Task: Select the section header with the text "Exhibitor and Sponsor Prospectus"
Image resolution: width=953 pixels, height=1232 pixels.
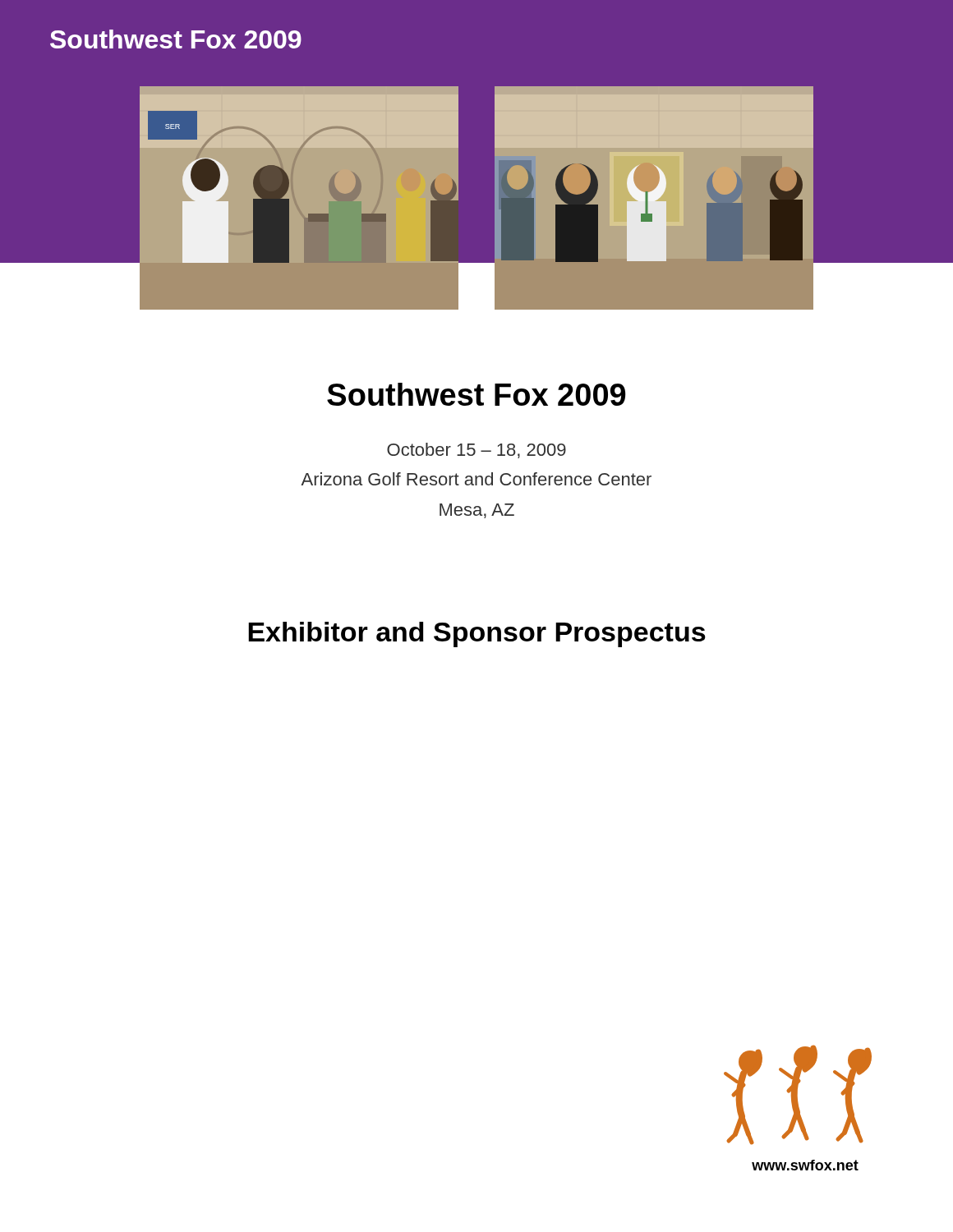Action: point(476,632)
